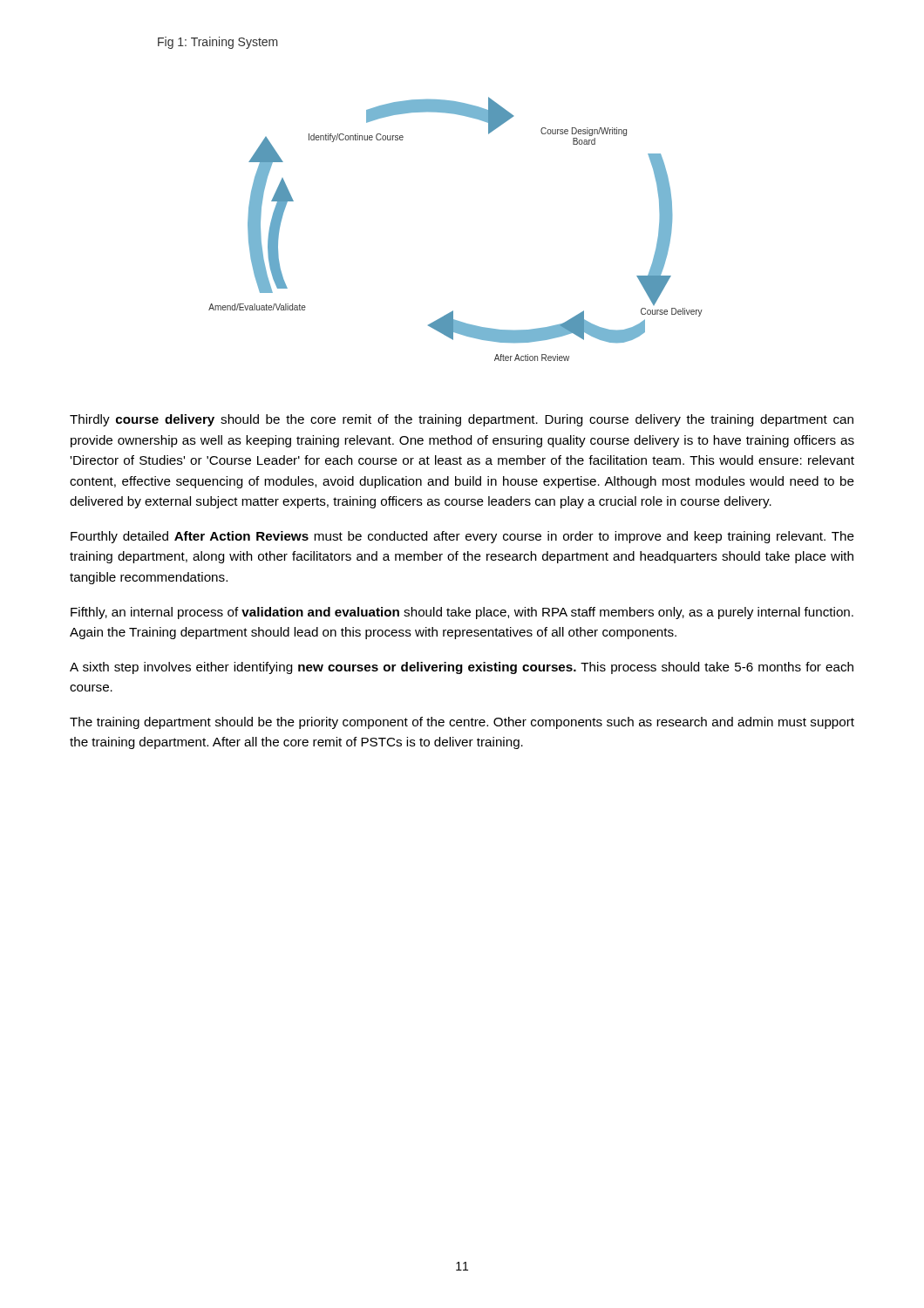The height and width of the screenshot is (1308, 924).
Task: Where is the passage that starts "Fifthly, an internal process of validation"?
Action: pyautogui.click(x=462, y=622)
